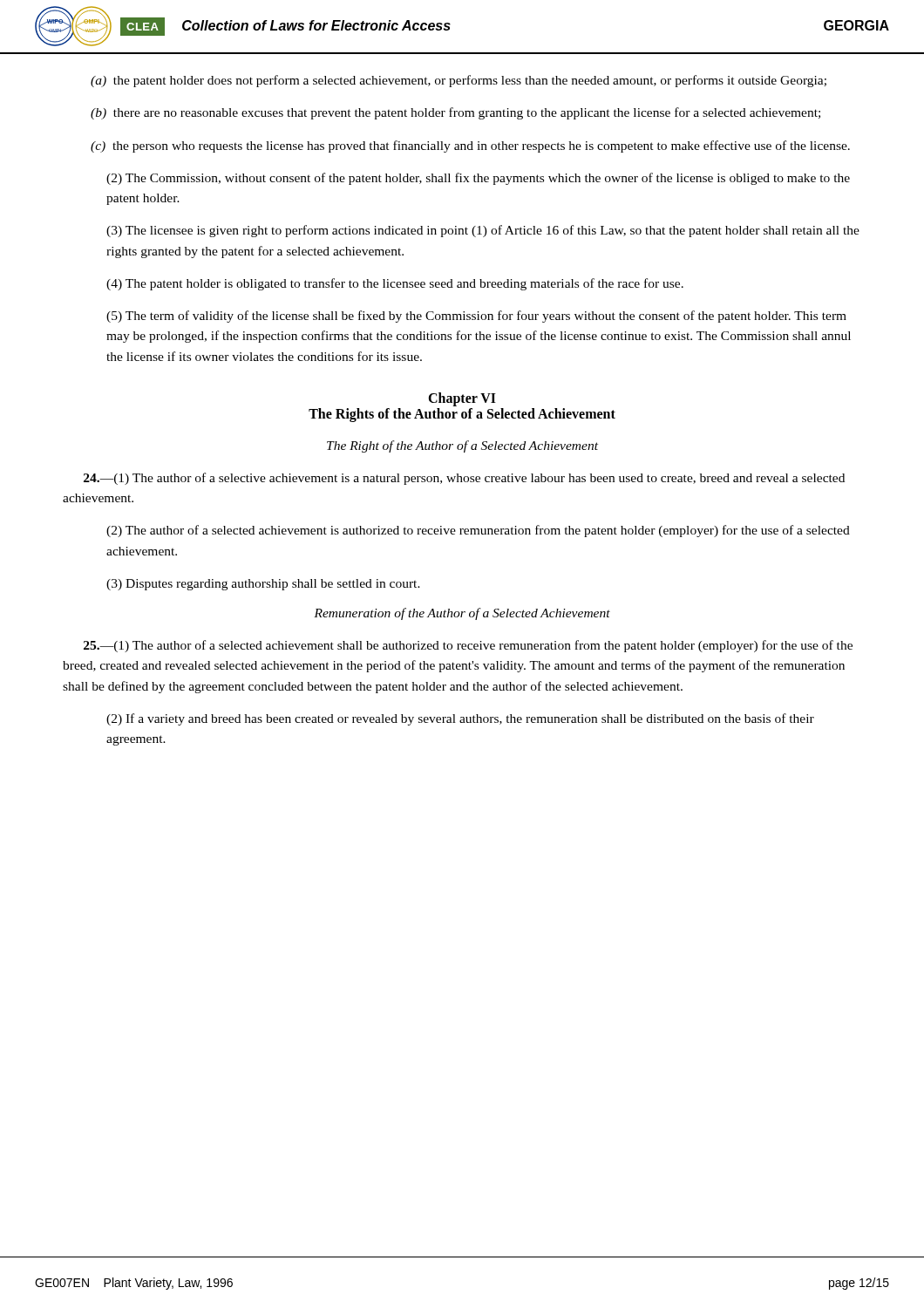Find the passage starting "Chapter VIThe Rights"
The image size is (924, 1308).
click(462, 406)
